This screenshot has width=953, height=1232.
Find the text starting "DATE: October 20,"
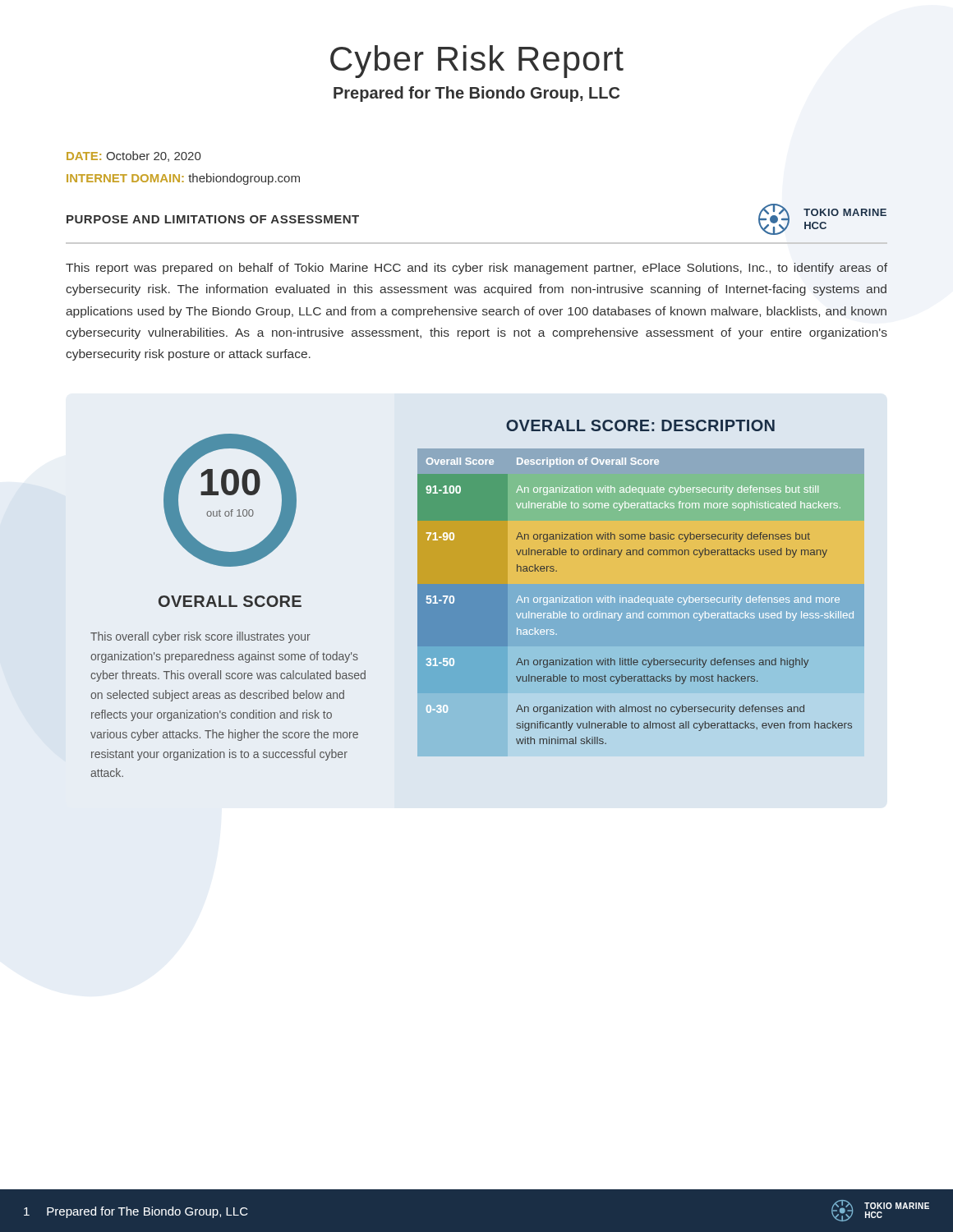coord(134,156)
